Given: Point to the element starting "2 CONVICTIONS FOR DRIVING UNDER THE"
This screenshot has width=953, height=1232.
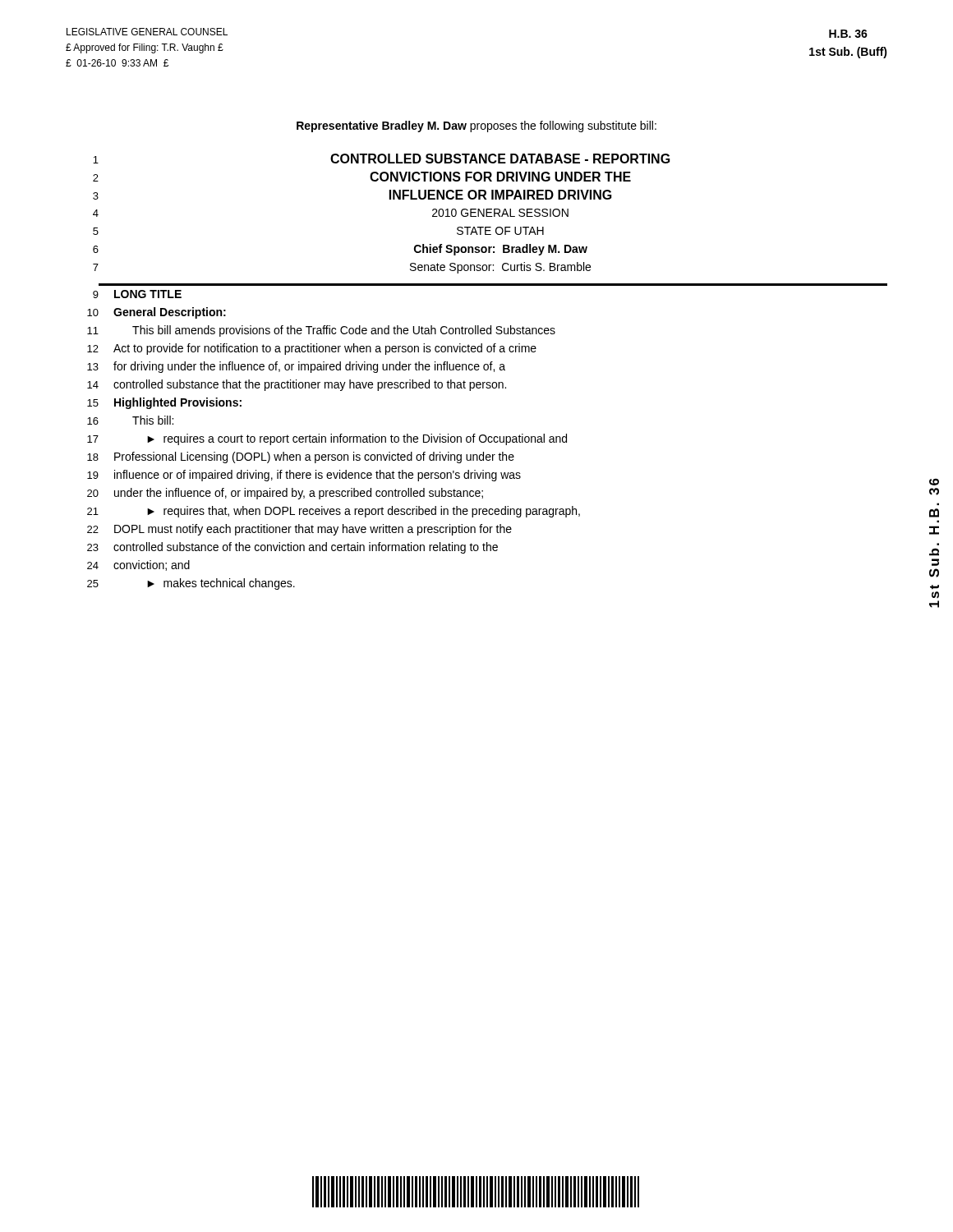Looking at the screenshot, I should [x=476, y=177].
